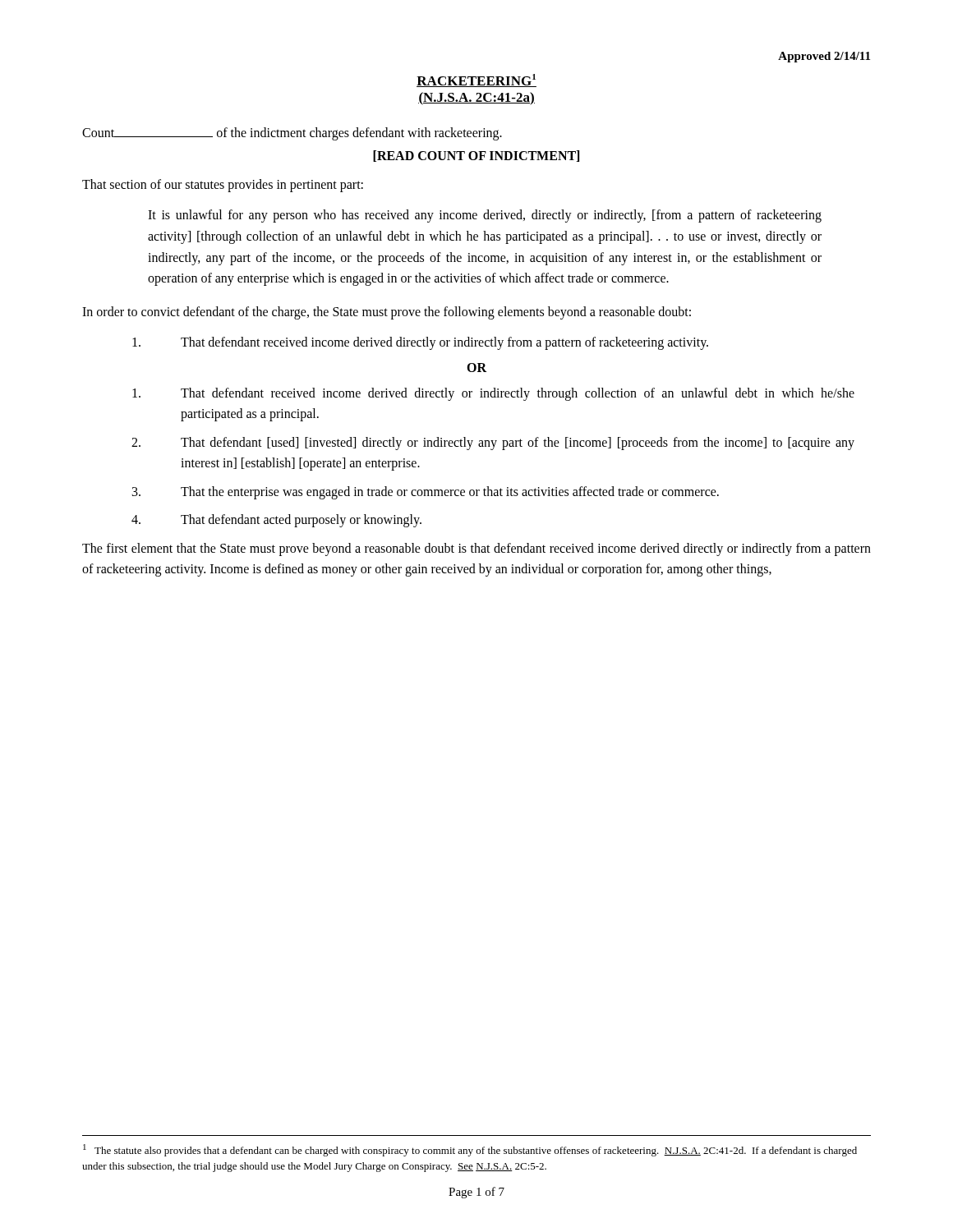
Task: Find the block on this page that starts "2. That defendant [used] [invested] directly or"
Action: 476,453
